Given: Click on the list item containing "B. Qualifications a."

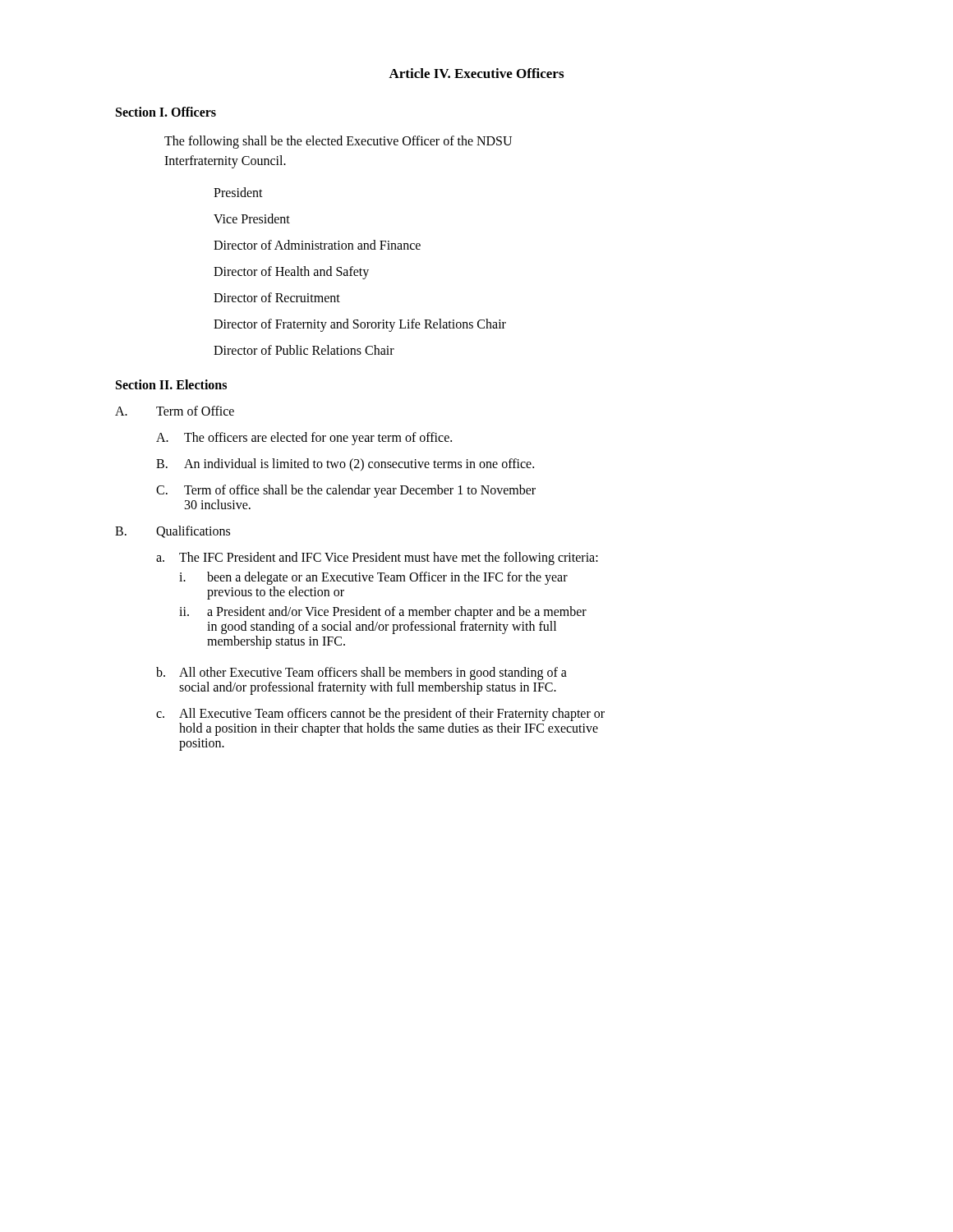Looking at the screenshot, I should pos(360,637).
